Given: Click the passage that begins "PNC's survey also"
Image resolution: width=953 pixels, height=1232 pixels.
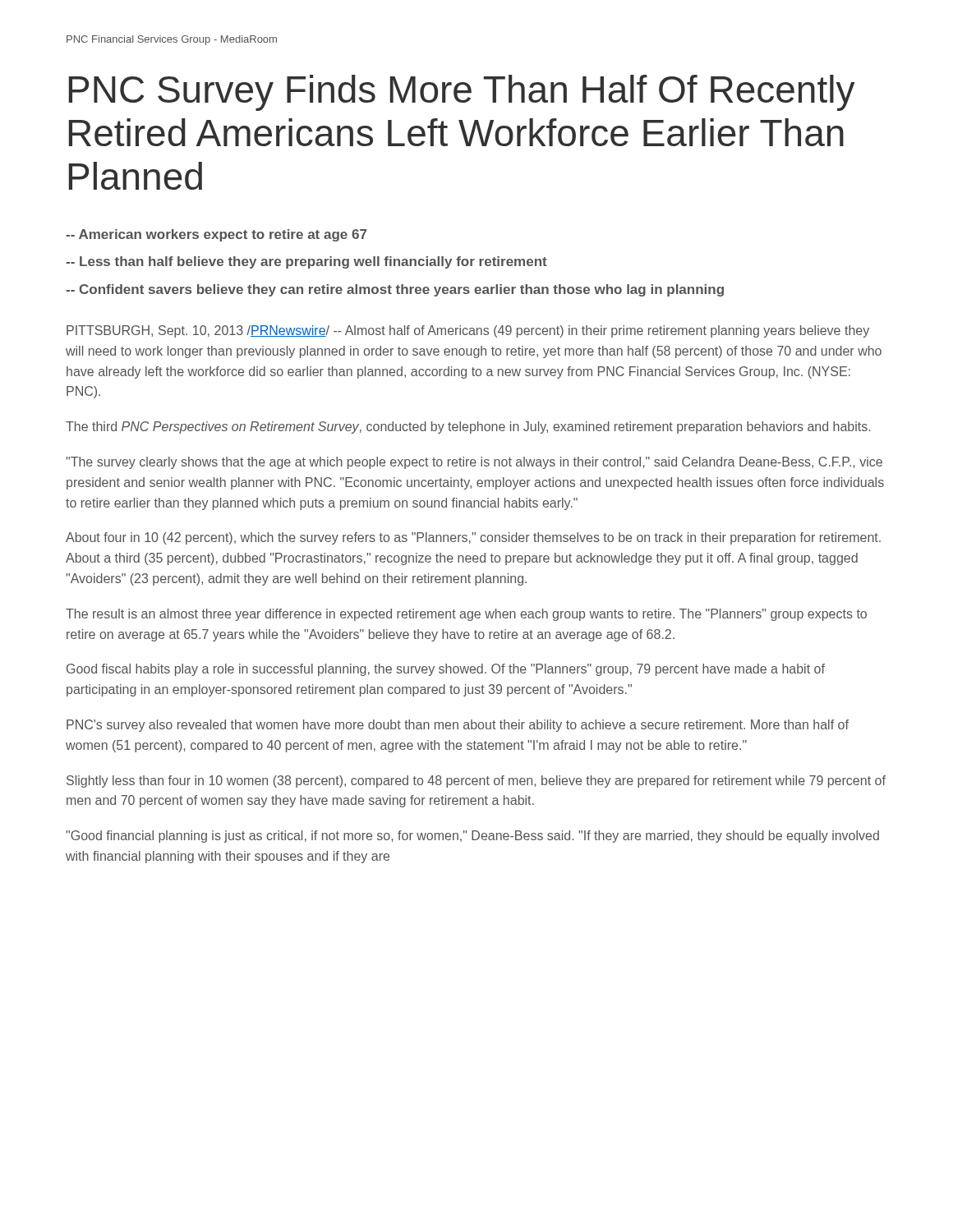Looking at the screenshot, I should pyautogui.click(x=457, y=735).
